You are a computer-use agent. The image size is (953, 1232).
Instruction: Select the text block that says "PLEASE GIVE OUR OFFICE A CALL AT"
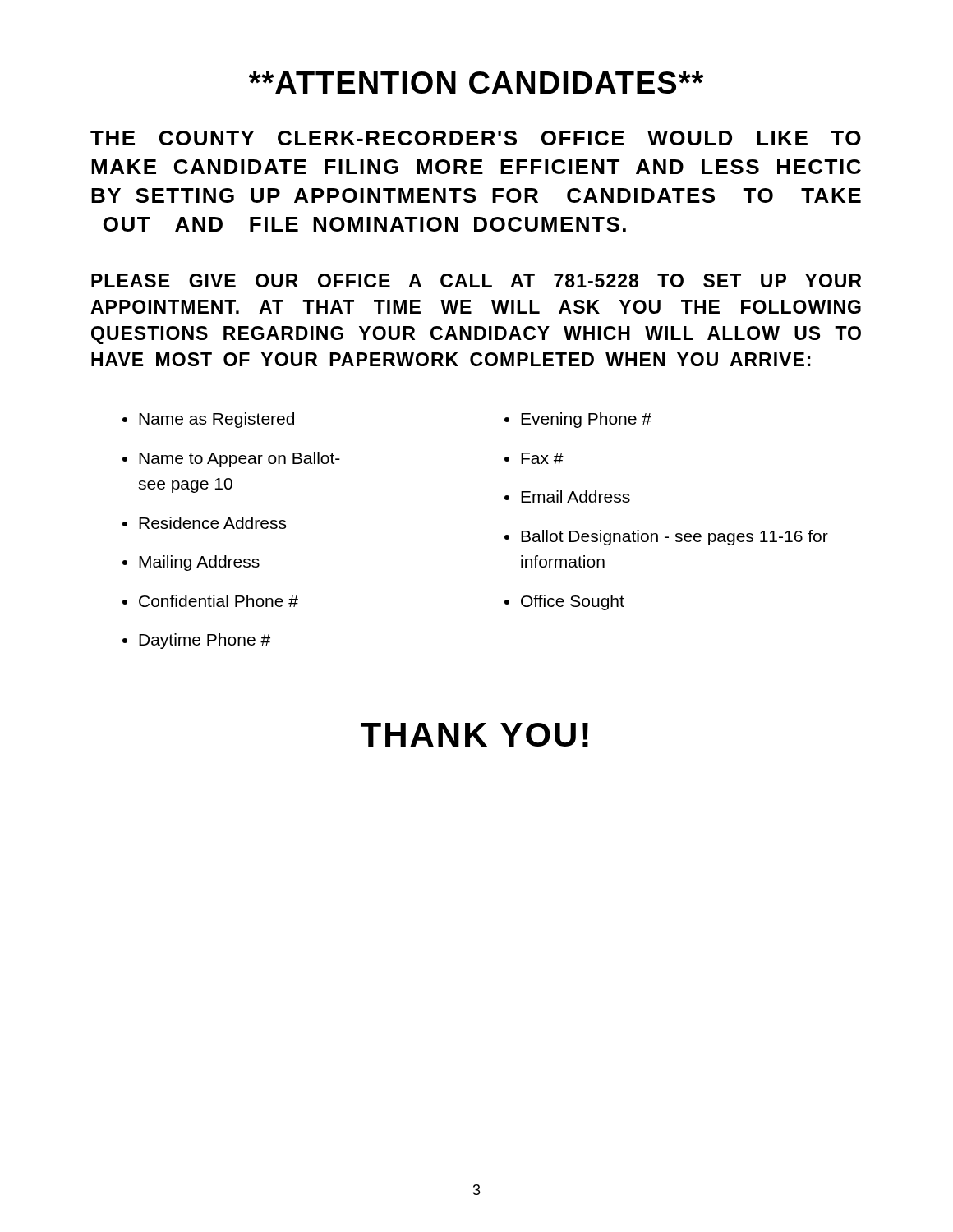476,320
